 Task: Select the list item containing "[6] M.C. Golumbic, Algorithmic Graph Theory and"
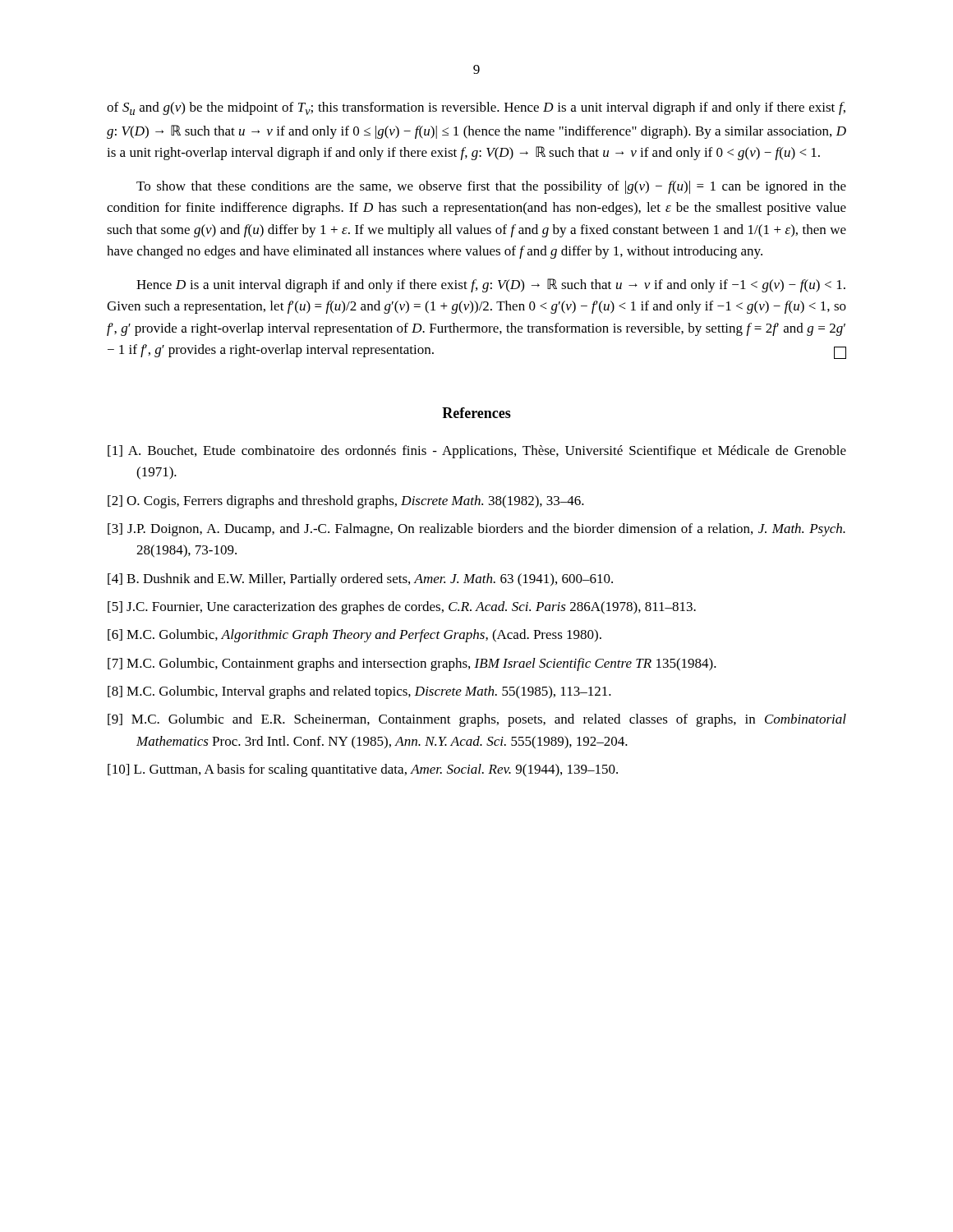coord(355,635)
